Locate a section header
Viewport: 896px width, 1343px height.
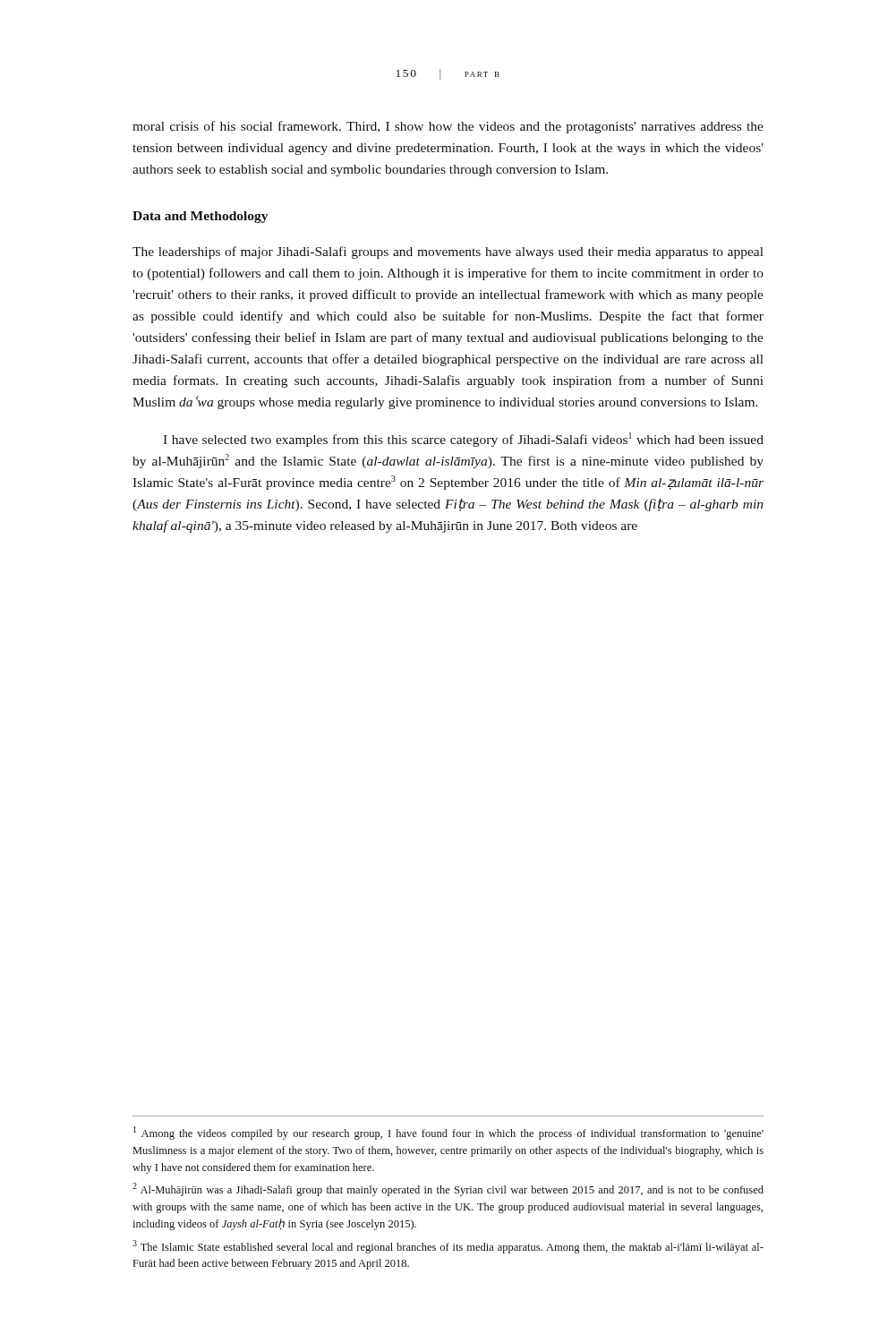point(200,215)
